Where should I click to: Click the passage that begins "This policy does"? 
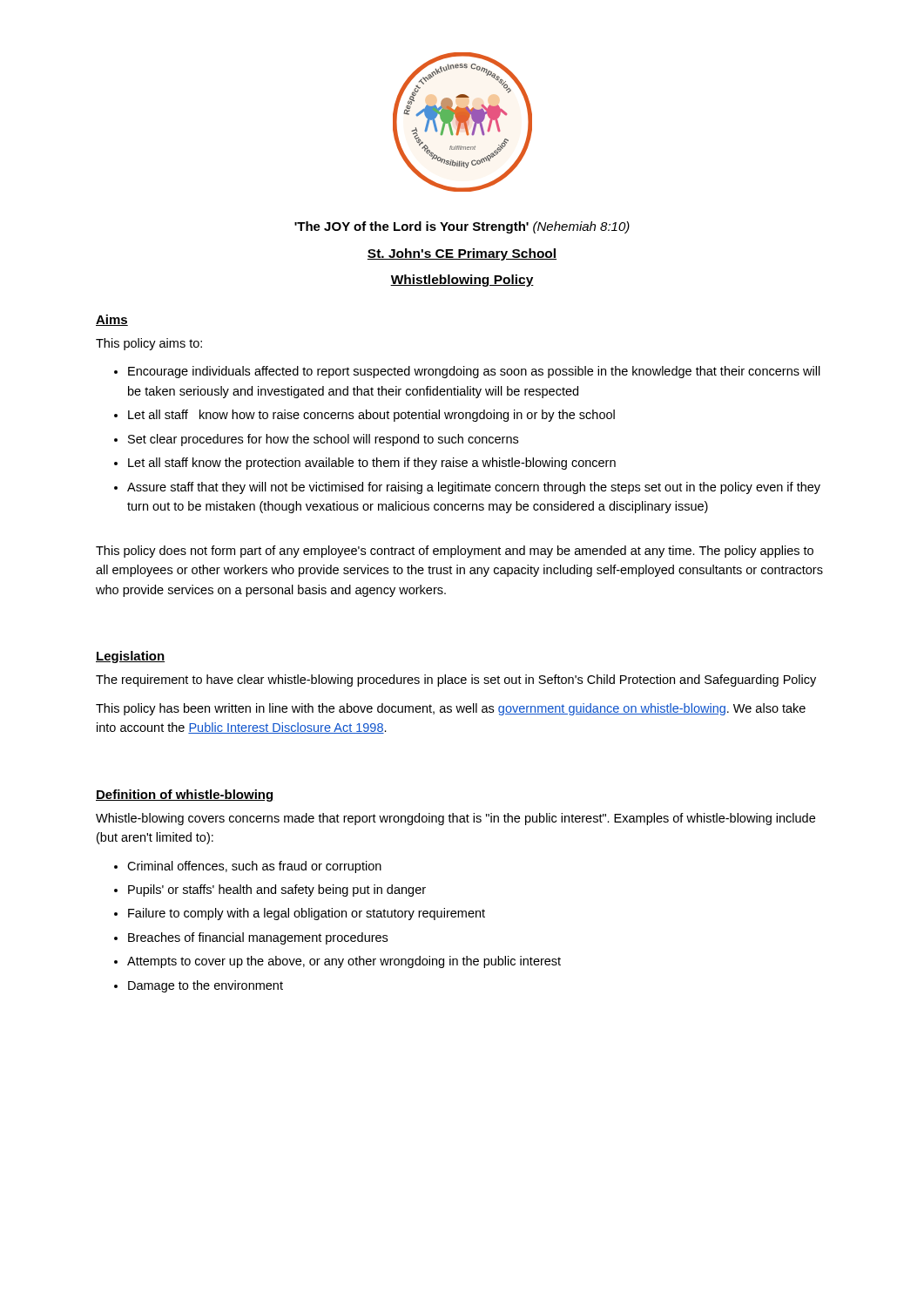[459, 570]
